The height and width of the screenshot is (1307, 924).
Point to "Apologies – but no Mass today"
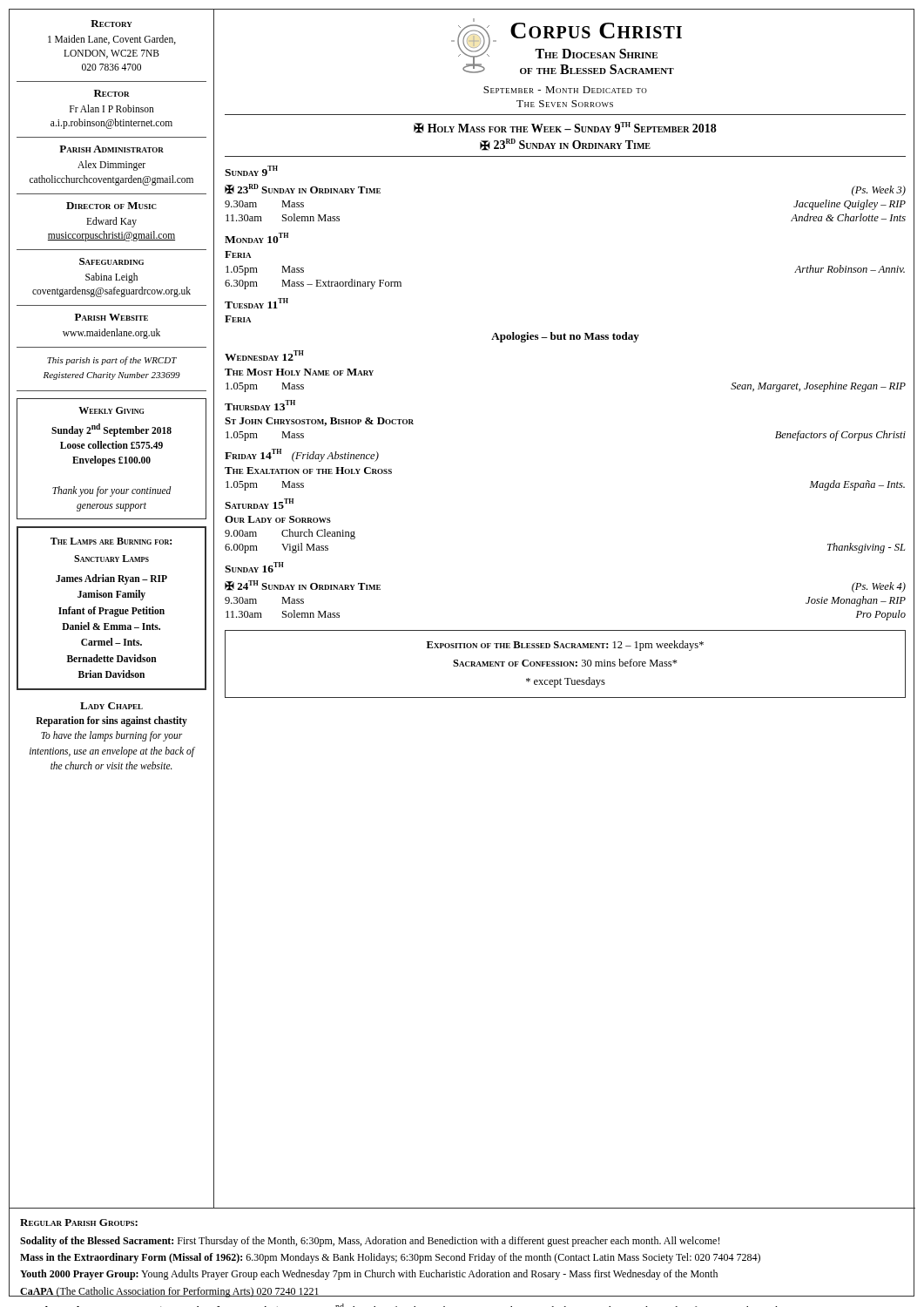pos(565,336)
